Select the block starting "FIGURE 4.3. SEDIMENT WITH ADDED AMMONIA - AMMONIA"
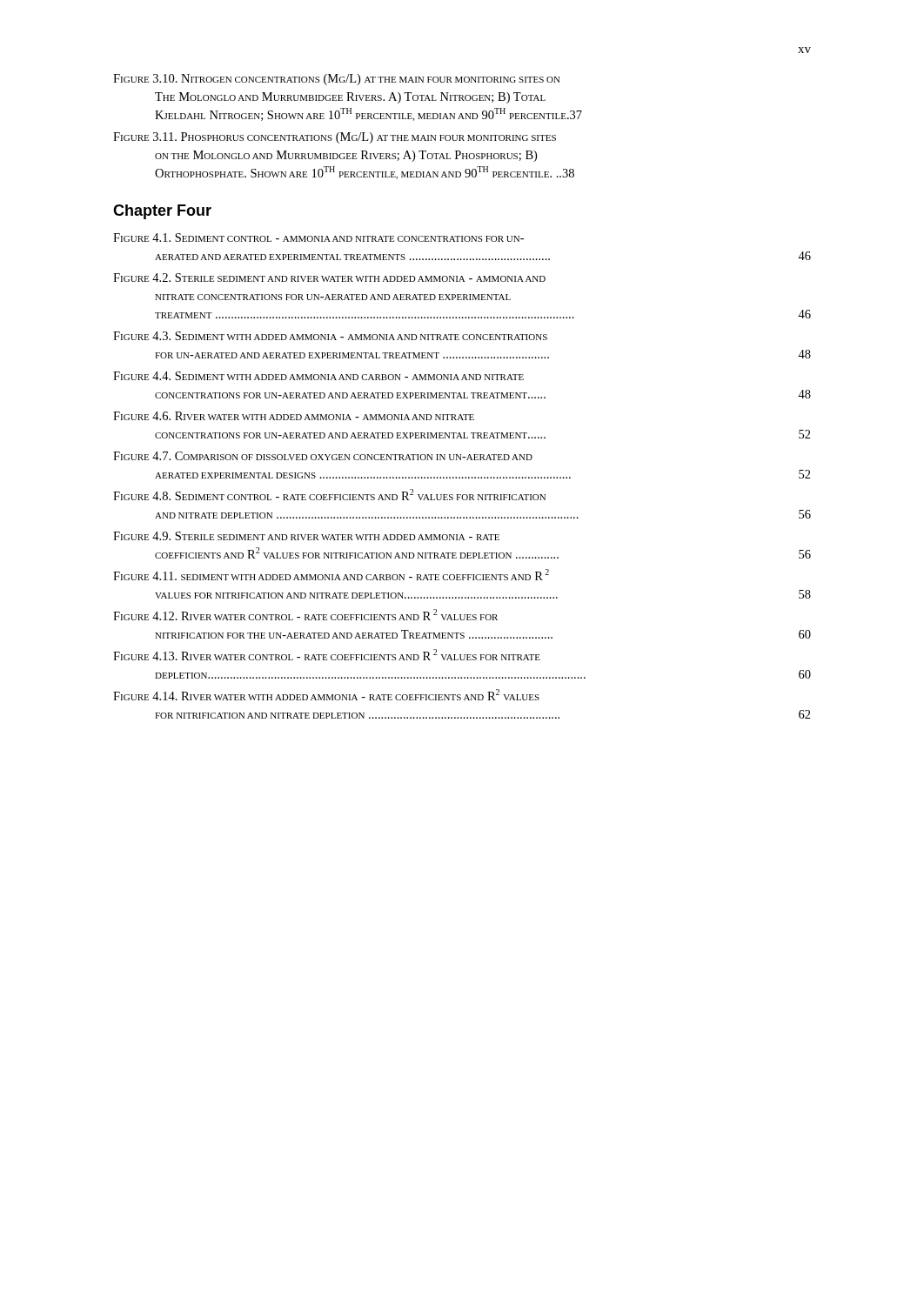 click(462, 346)
